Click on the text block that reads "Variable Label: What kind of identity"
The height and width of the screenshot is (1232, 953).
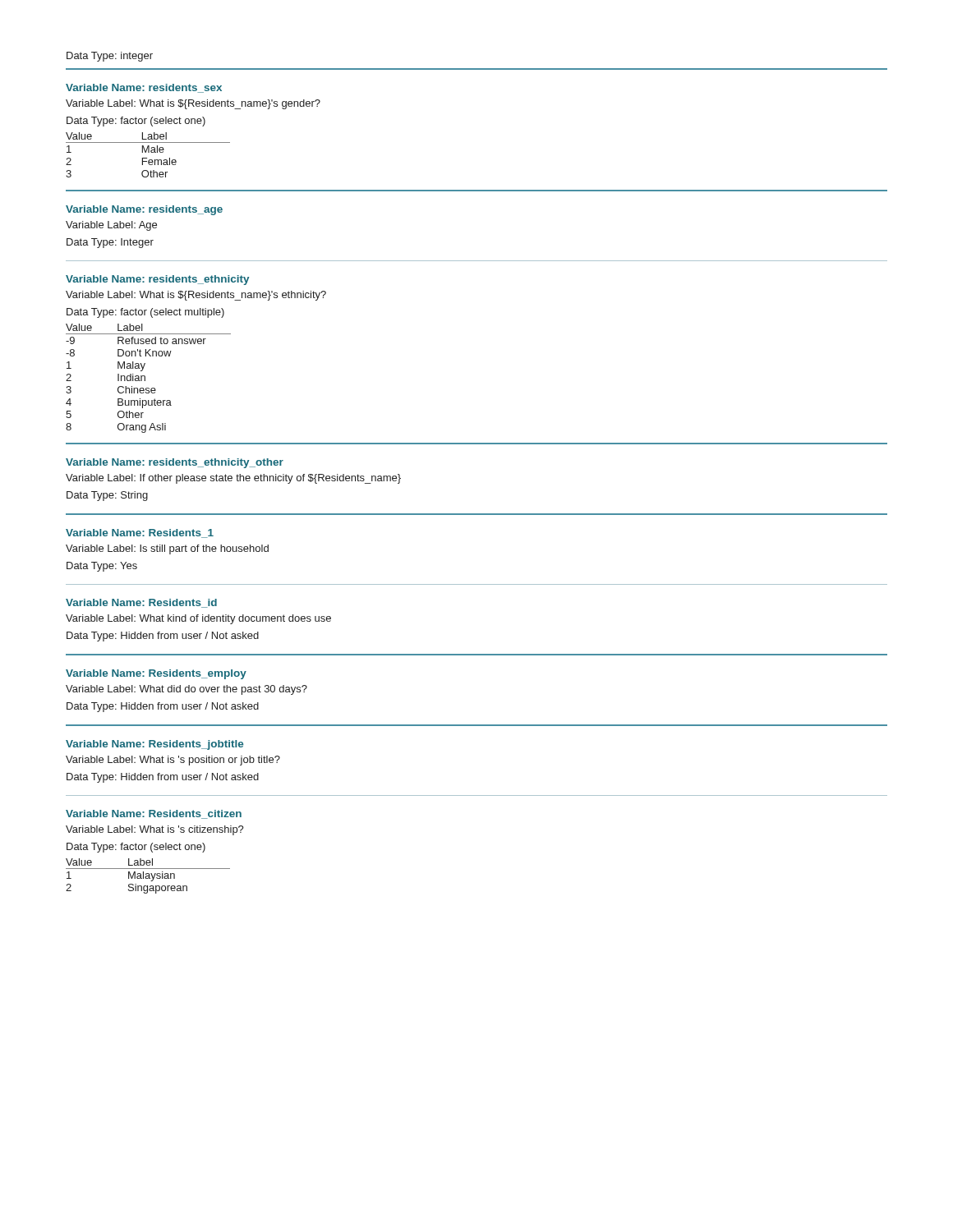[198, 619]
